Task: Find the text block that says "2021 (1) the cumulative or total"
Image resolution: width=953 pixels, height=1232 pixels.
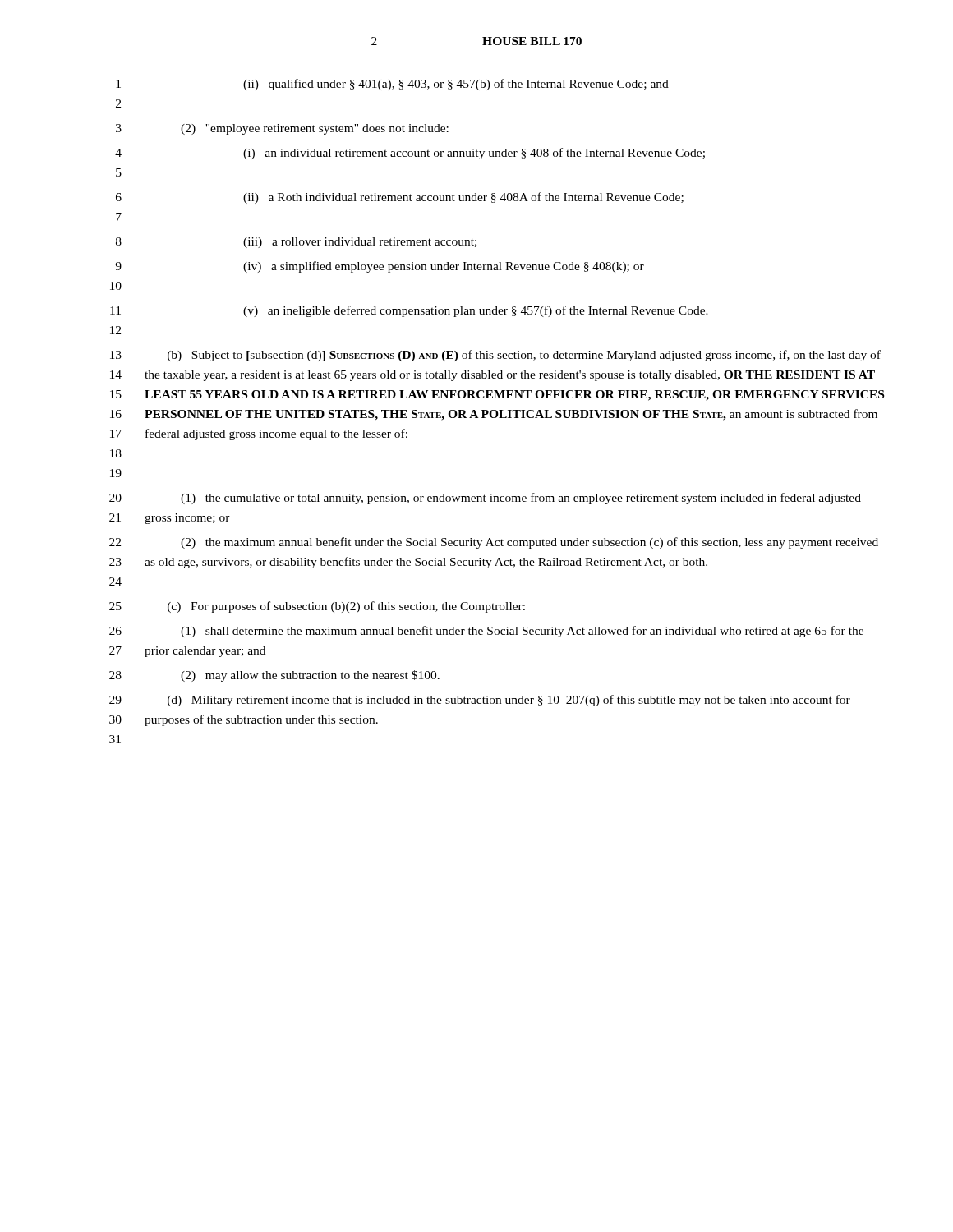Action: point(489,508)
